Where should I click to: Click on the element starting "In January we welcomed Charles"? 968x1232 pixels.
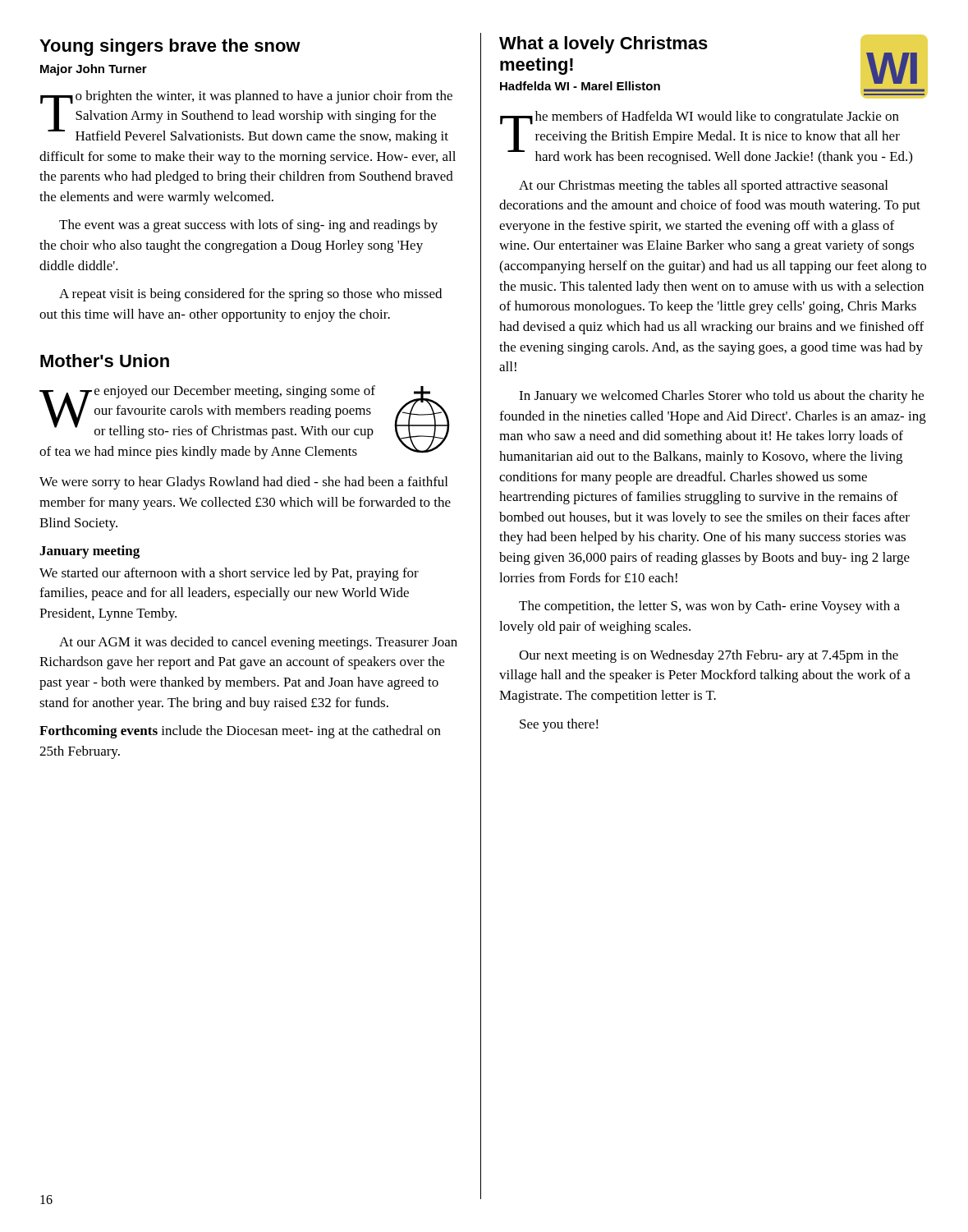click(713, 487)
